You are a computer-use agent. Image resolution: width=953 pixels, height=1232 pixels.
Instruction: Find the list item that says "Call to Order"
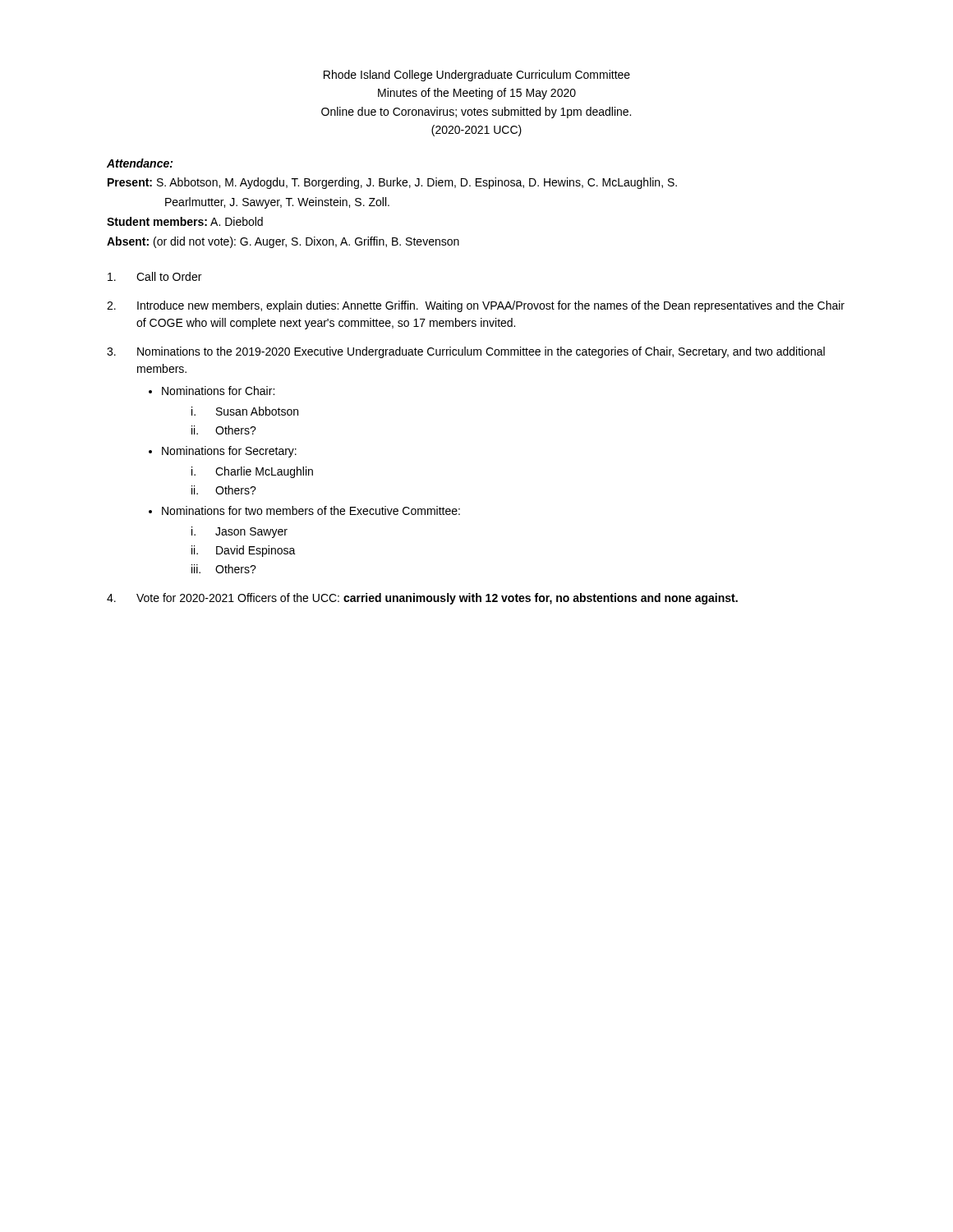(169, 276)
